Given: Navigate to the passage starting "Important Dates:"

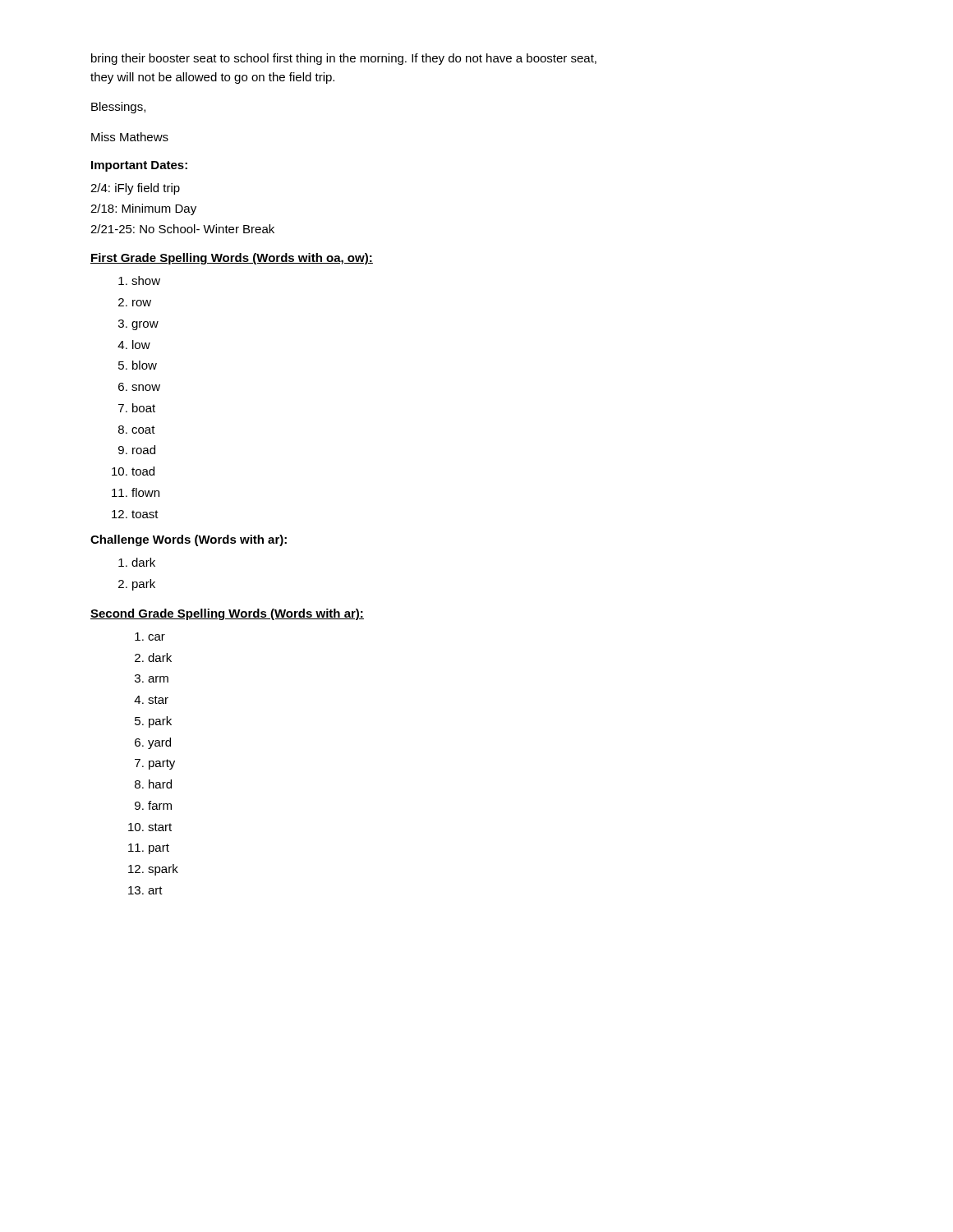Looking at the screenshot, I should click(139, 165).
